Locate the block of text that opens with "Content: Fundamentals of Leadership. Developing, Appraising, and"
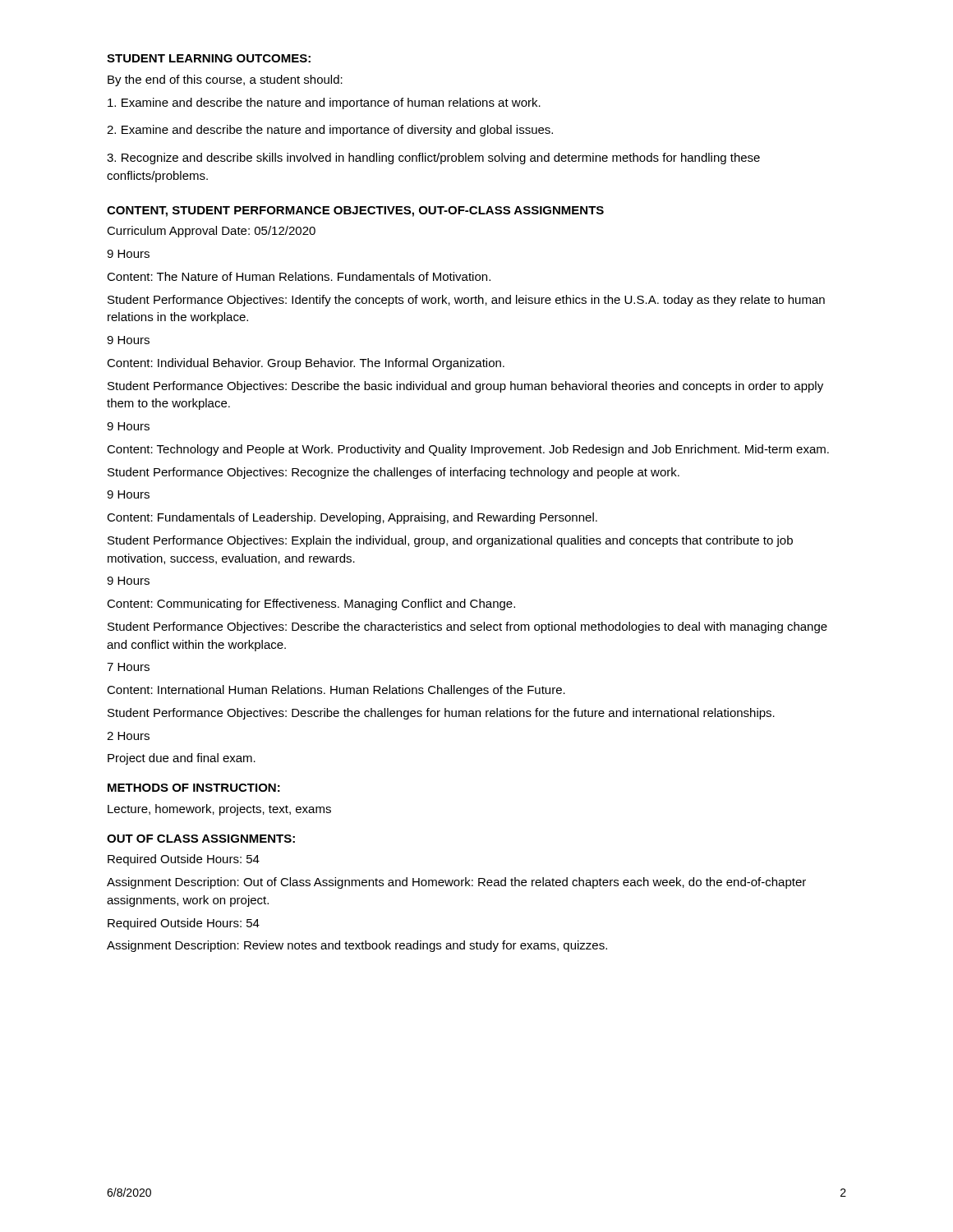The image size is (953, 1232). point(352,517)
